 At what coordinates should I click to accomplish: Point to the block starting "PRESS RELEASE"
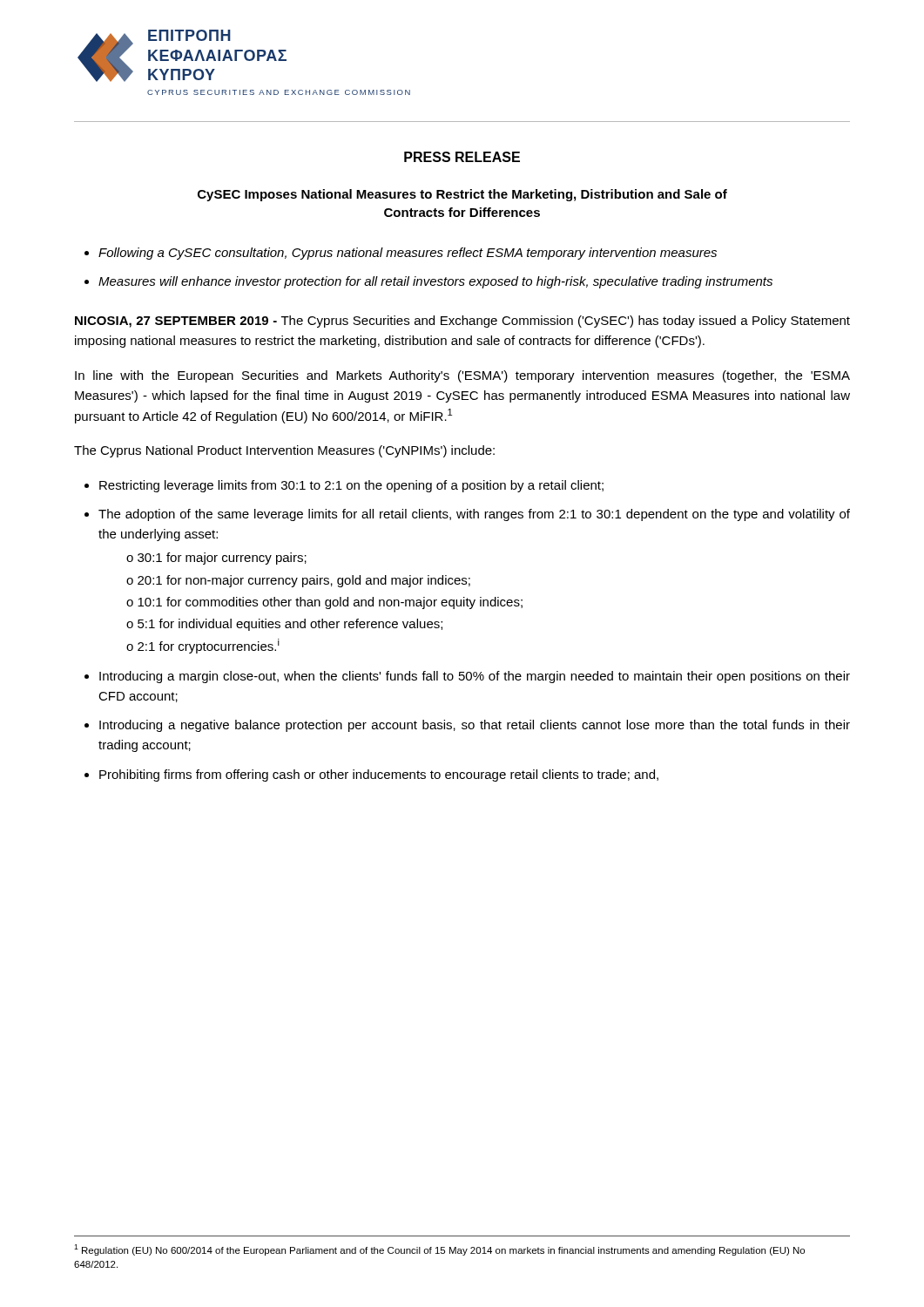point(462,157)
